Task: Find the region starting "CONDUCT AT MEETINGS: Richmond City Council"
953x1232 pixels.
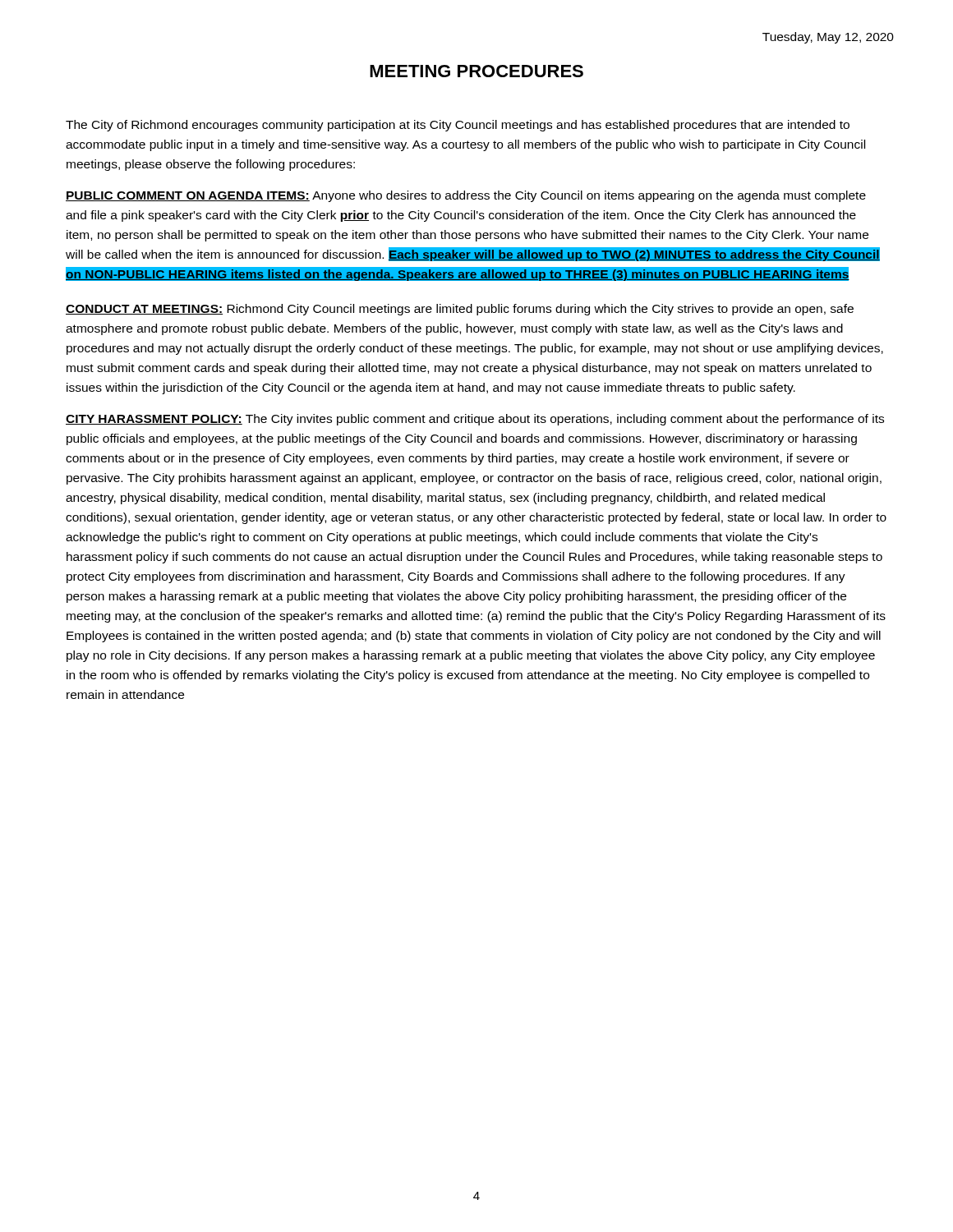Action: click(476, 348)
